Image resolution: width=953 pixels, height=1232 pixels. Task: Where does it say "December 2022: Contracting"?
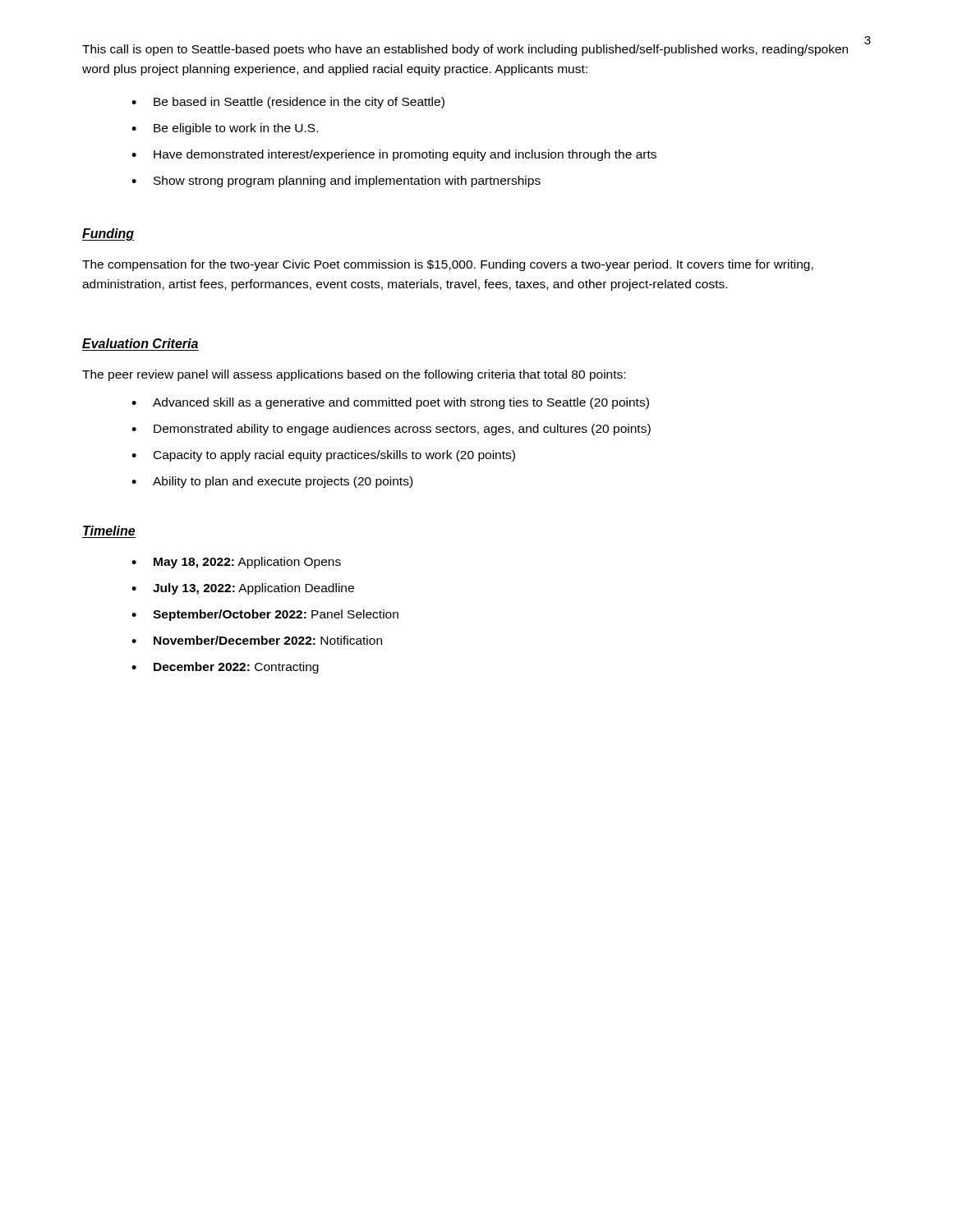(225, 668)
